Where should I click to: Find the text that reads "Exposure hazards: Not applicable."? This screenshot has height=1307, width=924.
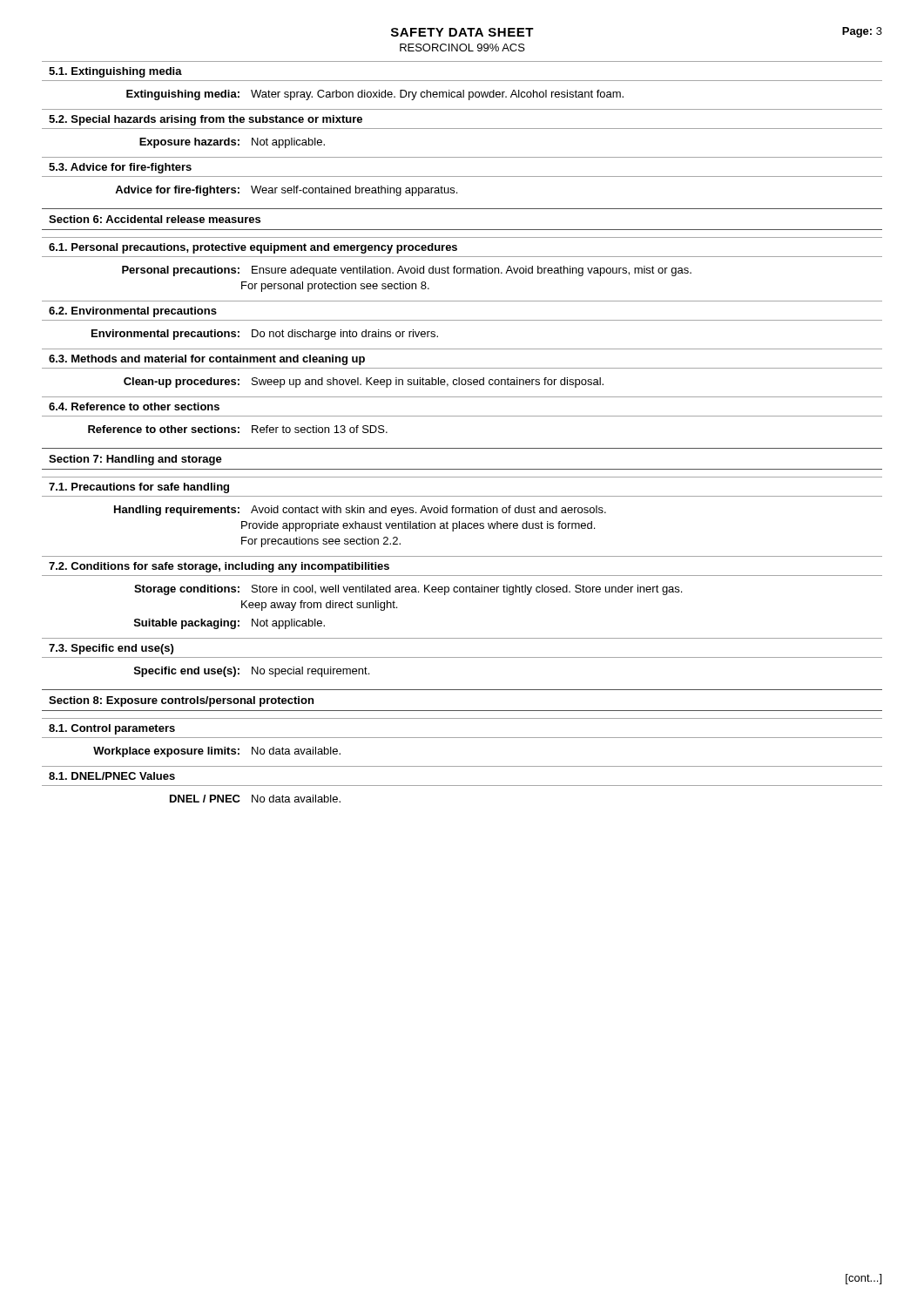[x=232, y=143]
